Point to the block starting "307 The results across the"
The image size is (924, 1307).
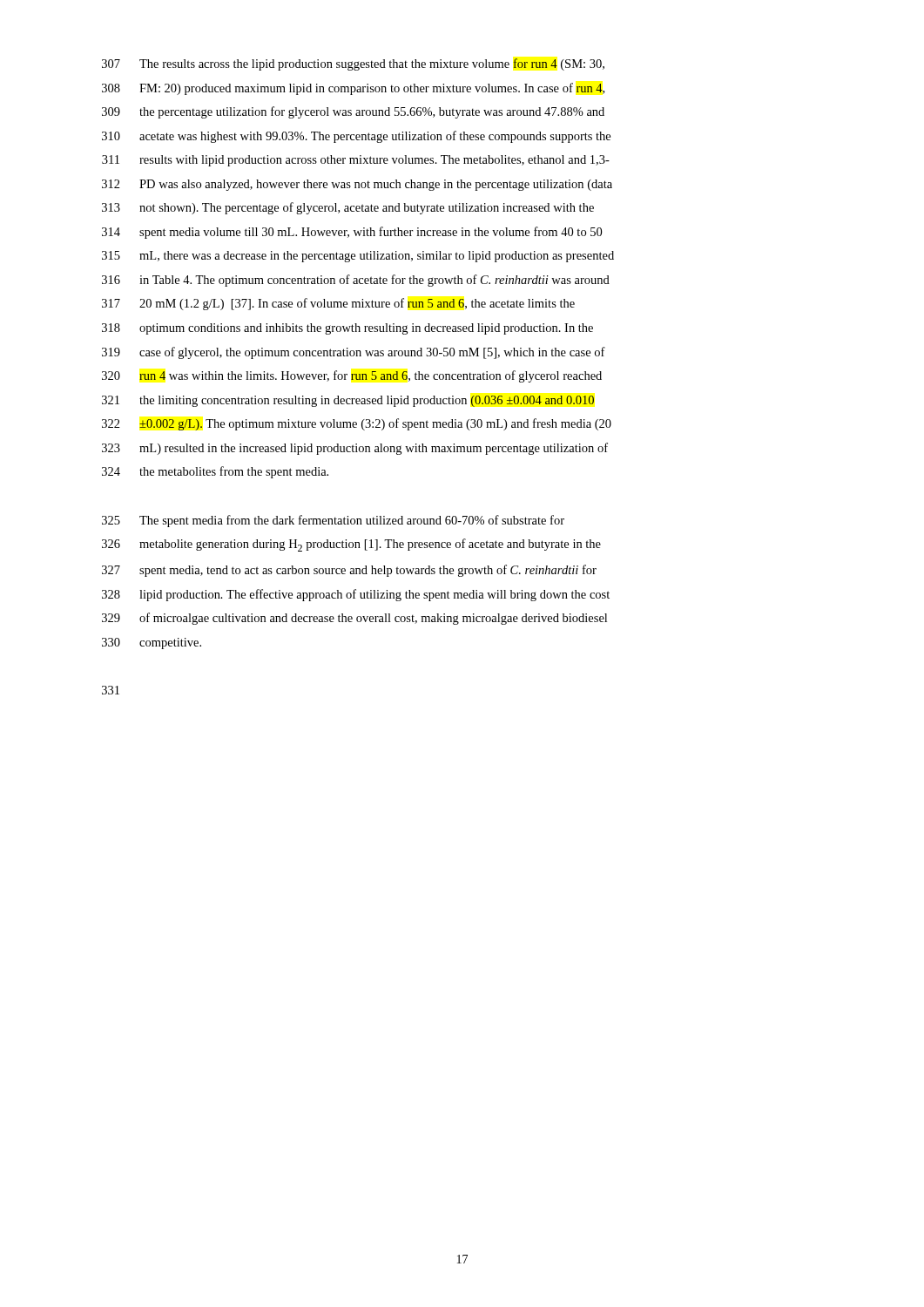(x=470, y=268)
